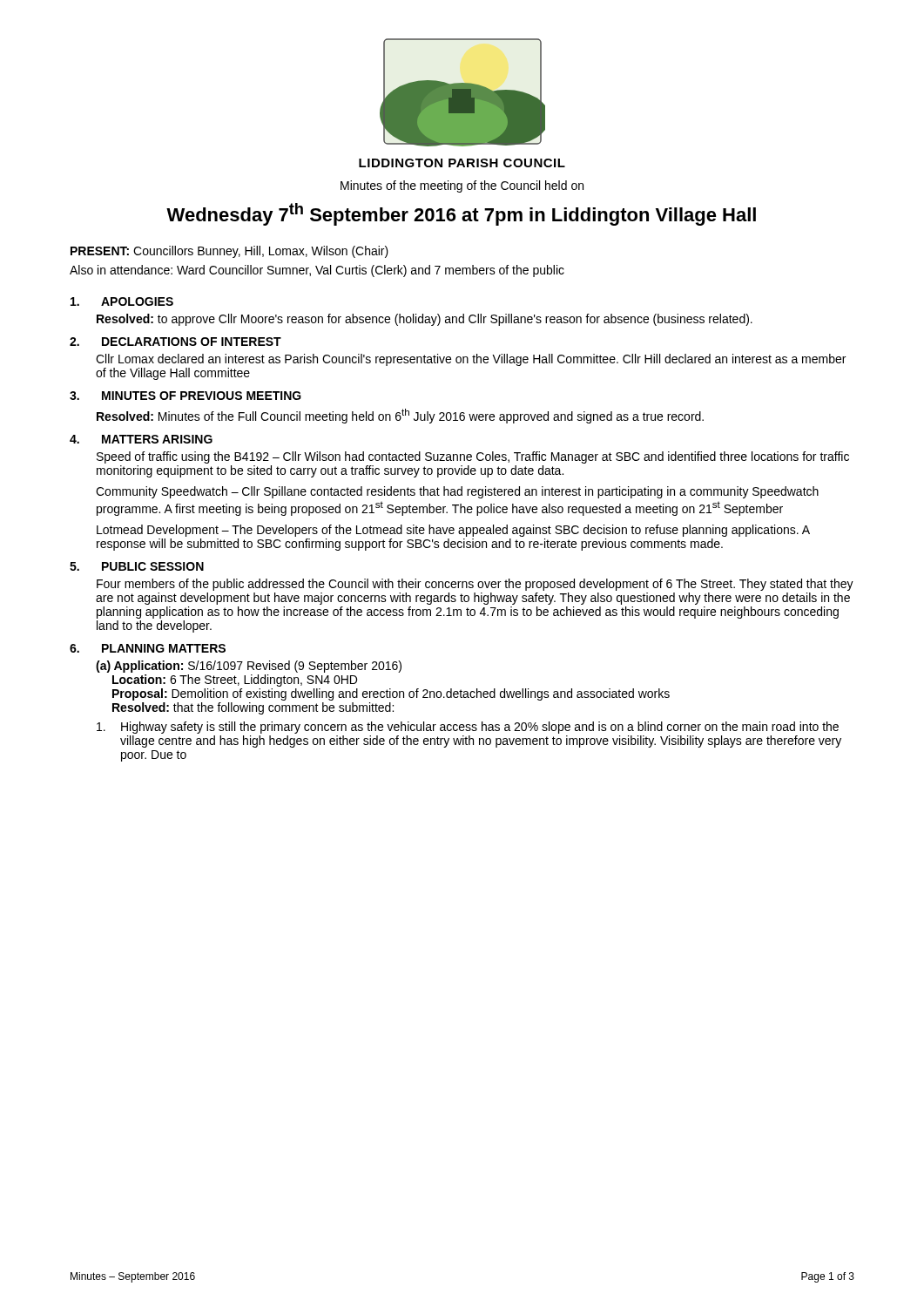Find the block starting "4.MATTERS ARISING"
This screenshot has height=1307, width=924.
[141, 439]
